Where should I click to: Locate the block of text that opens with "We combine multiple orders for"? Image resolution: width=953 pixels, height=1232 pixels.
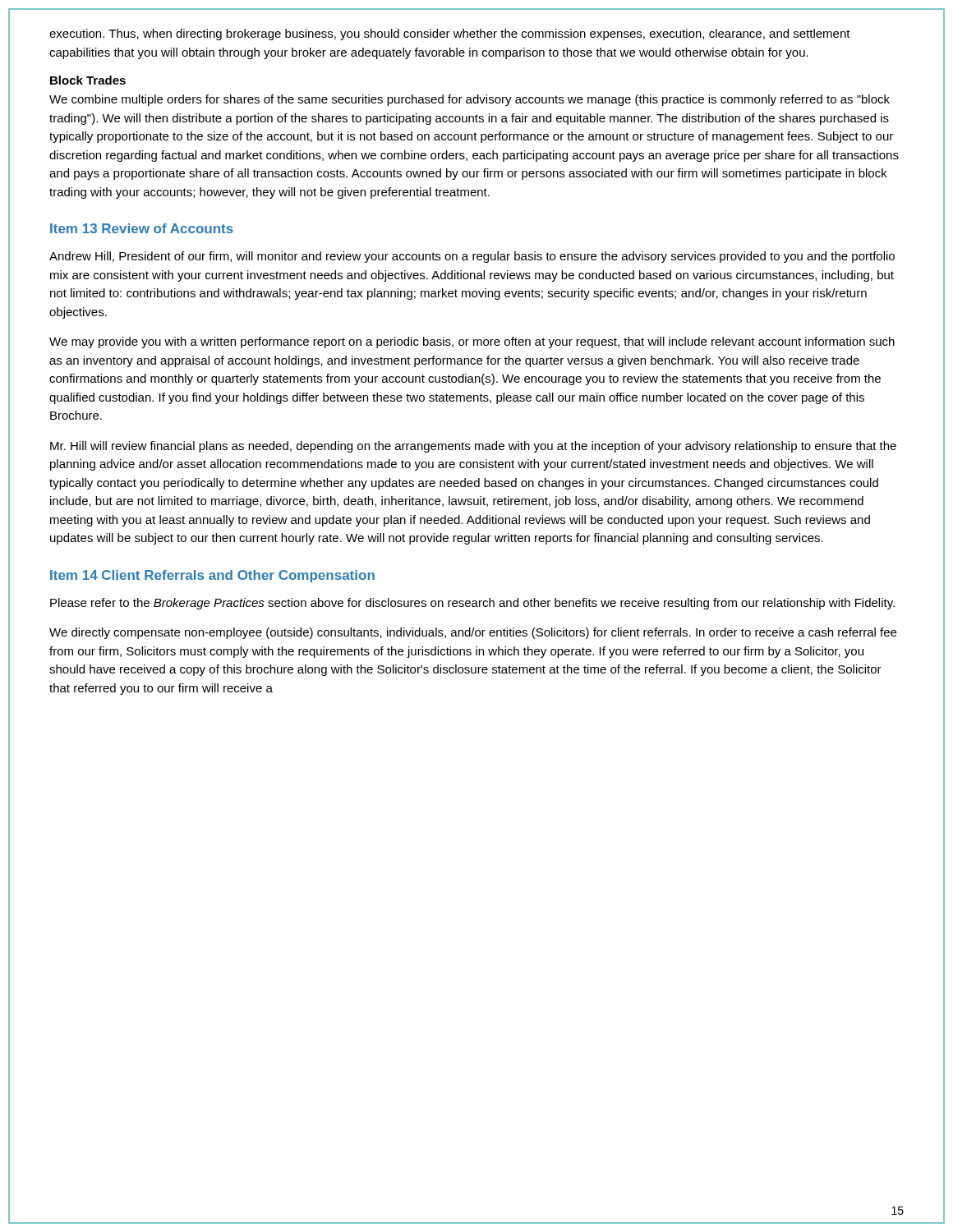click(474, 145)
